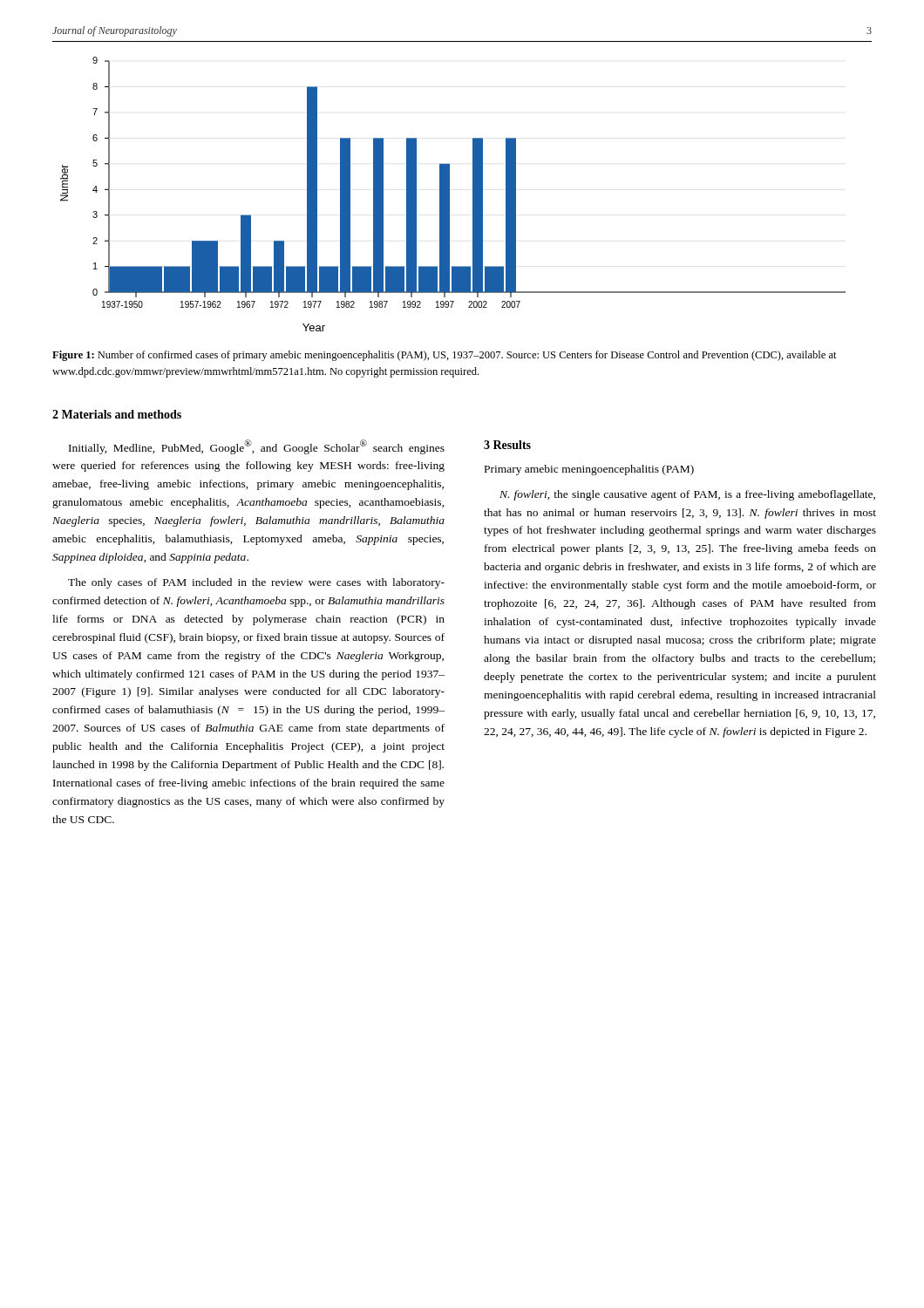Image resolution: width=924 pixels, height=1308 pixels.
Task: Select the text block containing "Initially, Medline, PubMed, Google®, and Google Scholar®"
Action: click(248, 633)
